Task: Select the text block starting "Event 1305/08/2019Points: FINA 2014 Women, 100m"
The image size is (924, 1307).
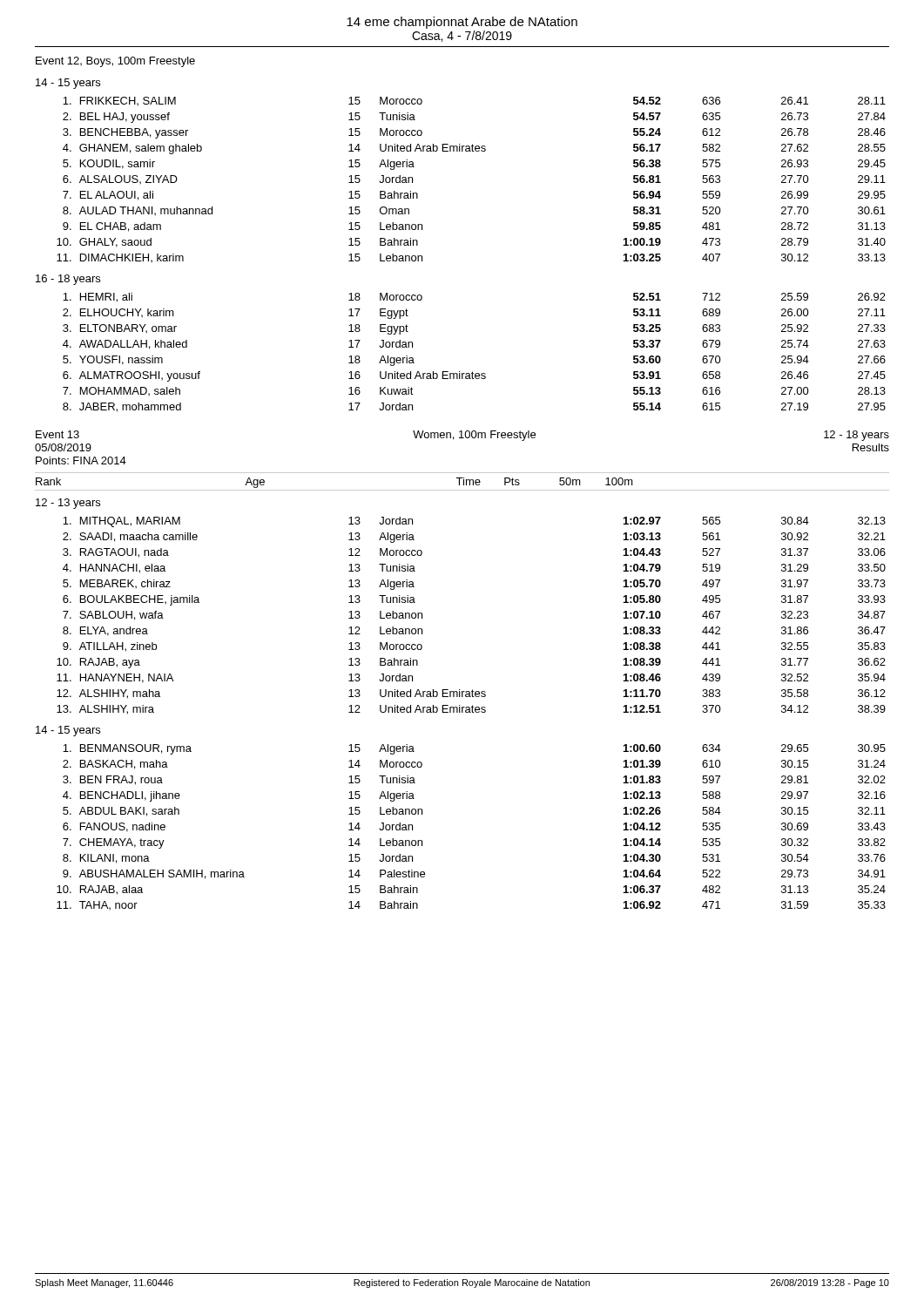Action: coord(462,447)
